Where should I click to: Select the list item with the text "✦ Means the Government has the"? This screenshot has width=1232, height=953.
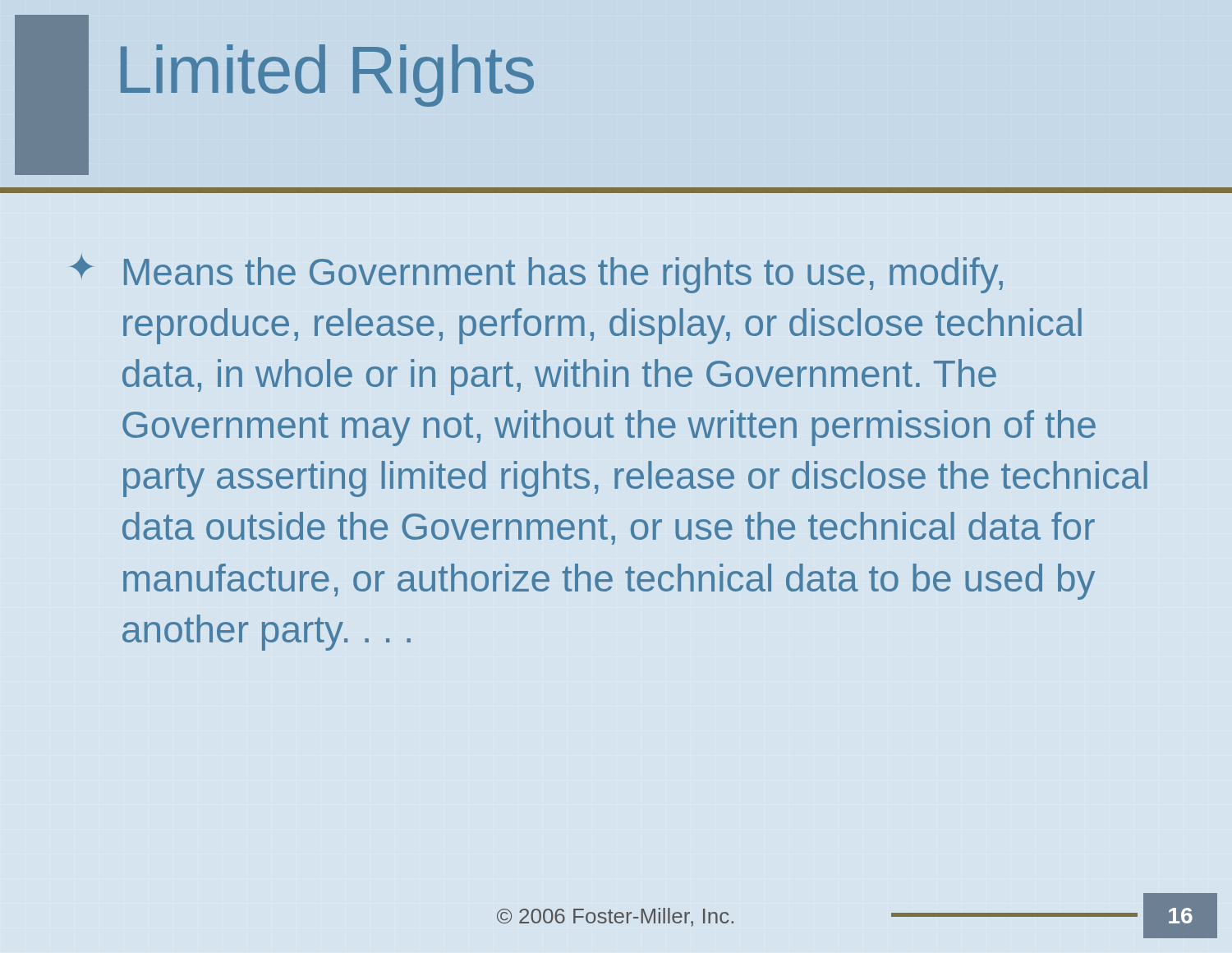616,451
